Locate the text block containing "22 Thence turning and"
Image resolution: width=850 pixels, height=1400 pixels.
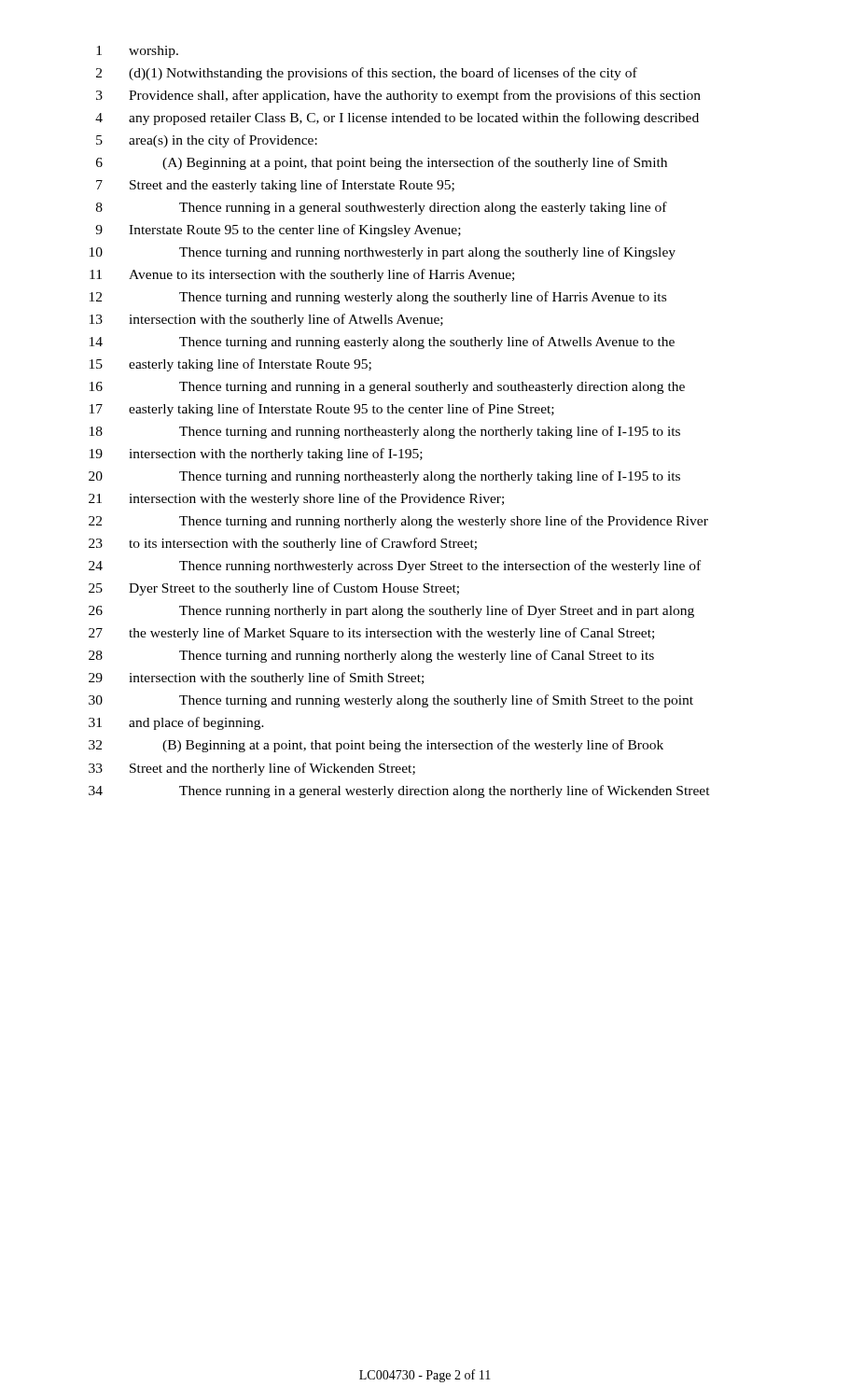point(425,521)
